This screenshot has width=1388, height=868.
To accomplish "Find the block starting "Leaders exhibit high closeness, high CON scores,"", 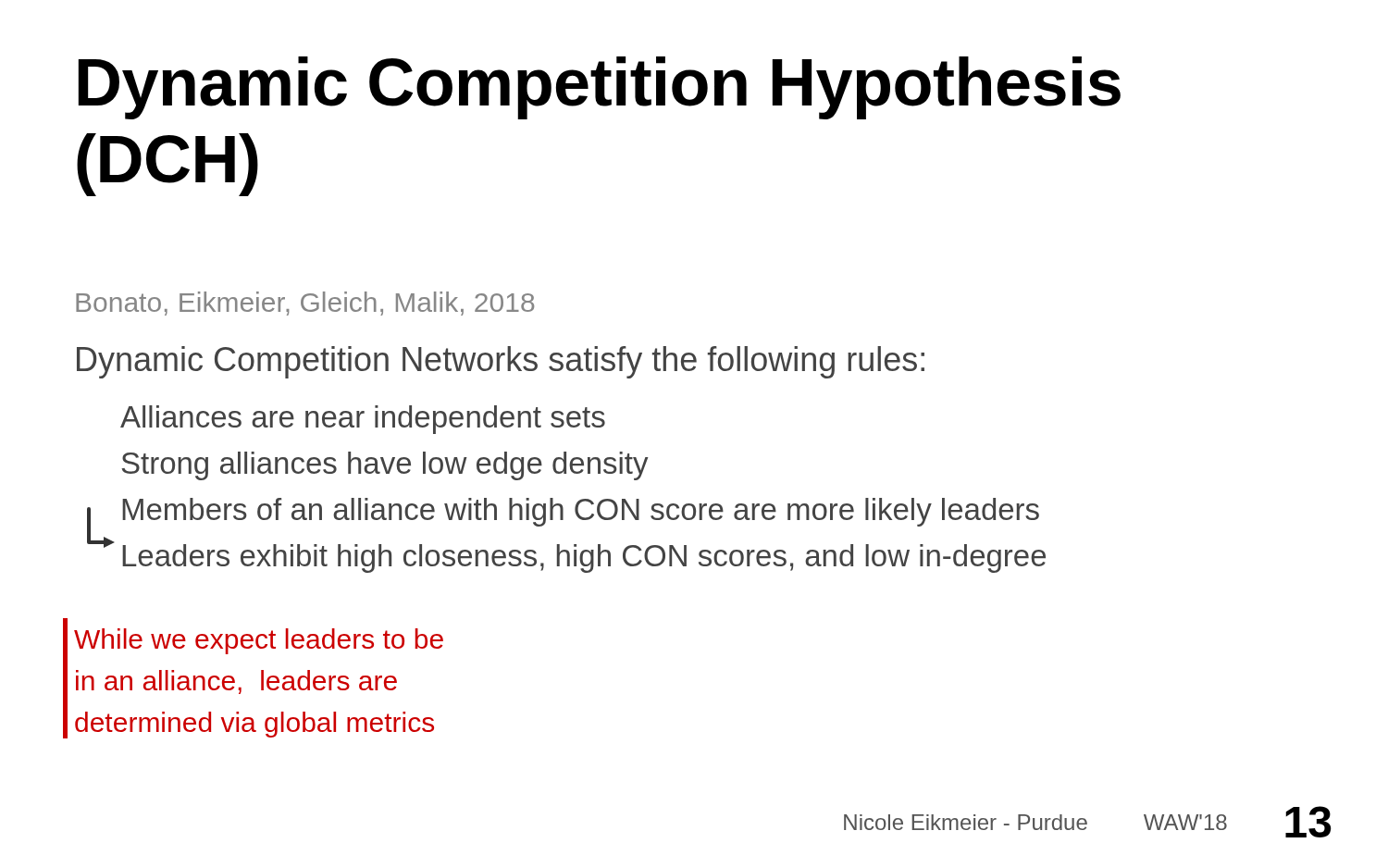I will pyautogui.click(x=584, y=556).
